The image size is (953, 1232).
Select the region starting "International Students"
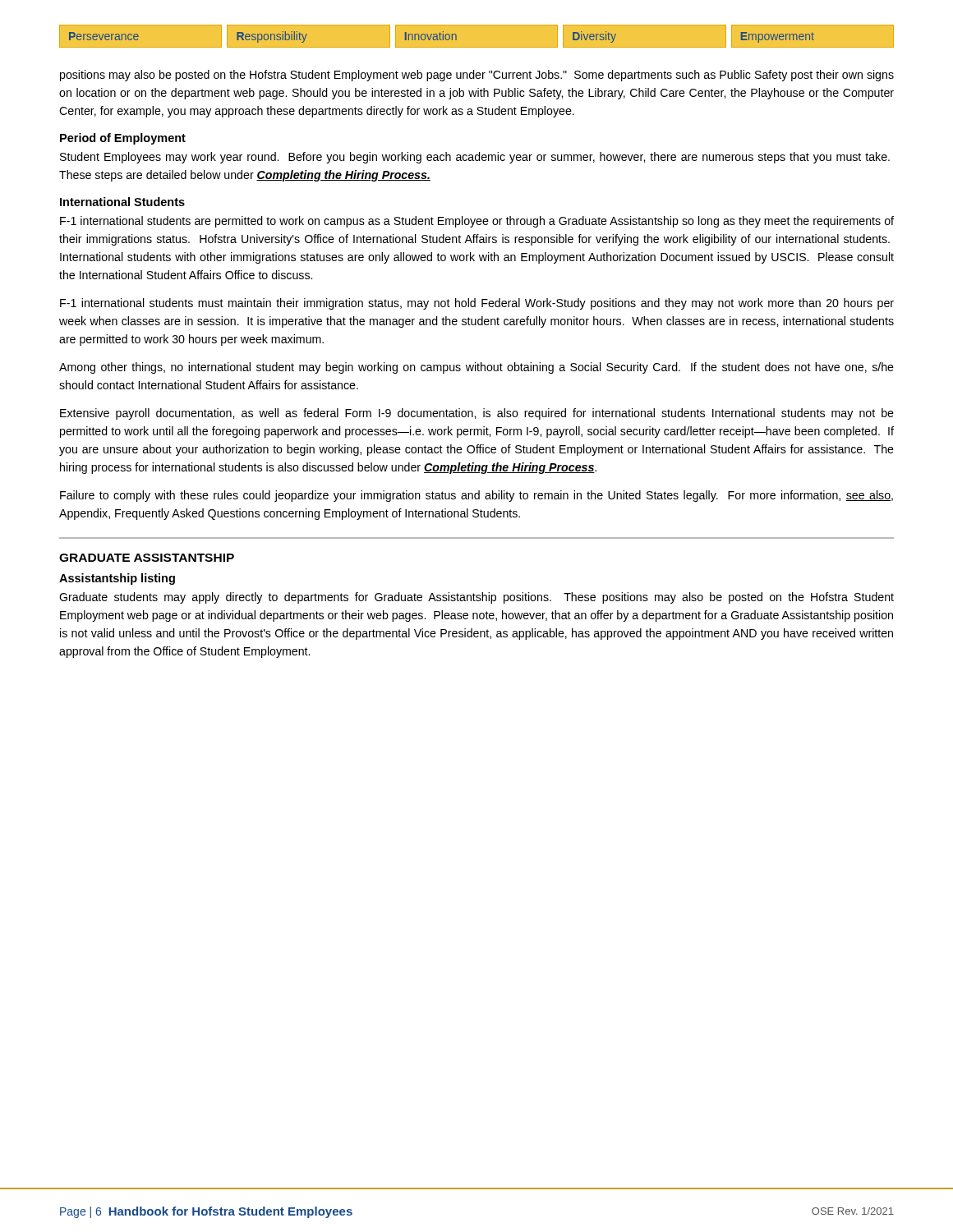[122, 202]
